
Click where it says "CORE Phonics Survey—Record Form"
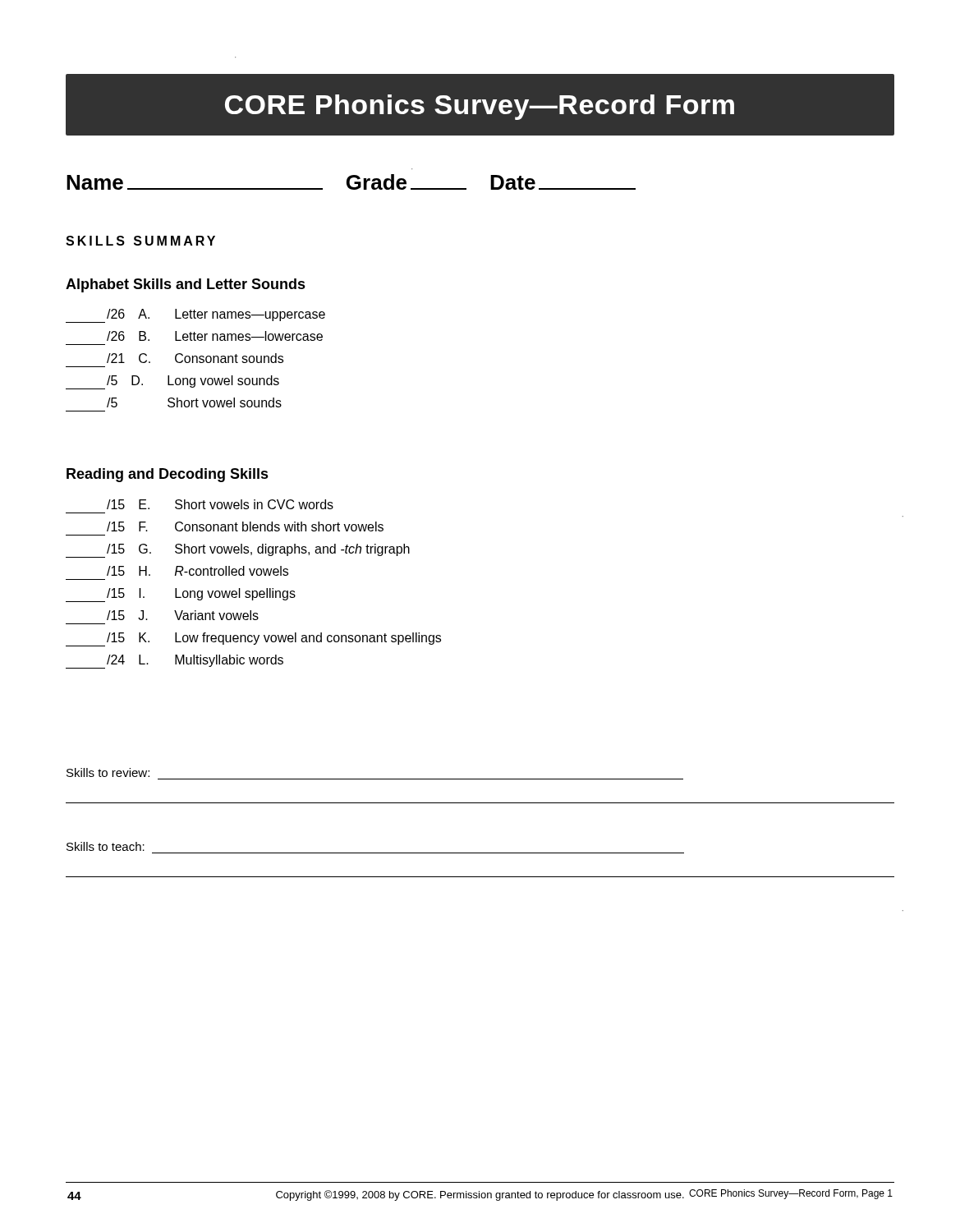pos(480,105)
